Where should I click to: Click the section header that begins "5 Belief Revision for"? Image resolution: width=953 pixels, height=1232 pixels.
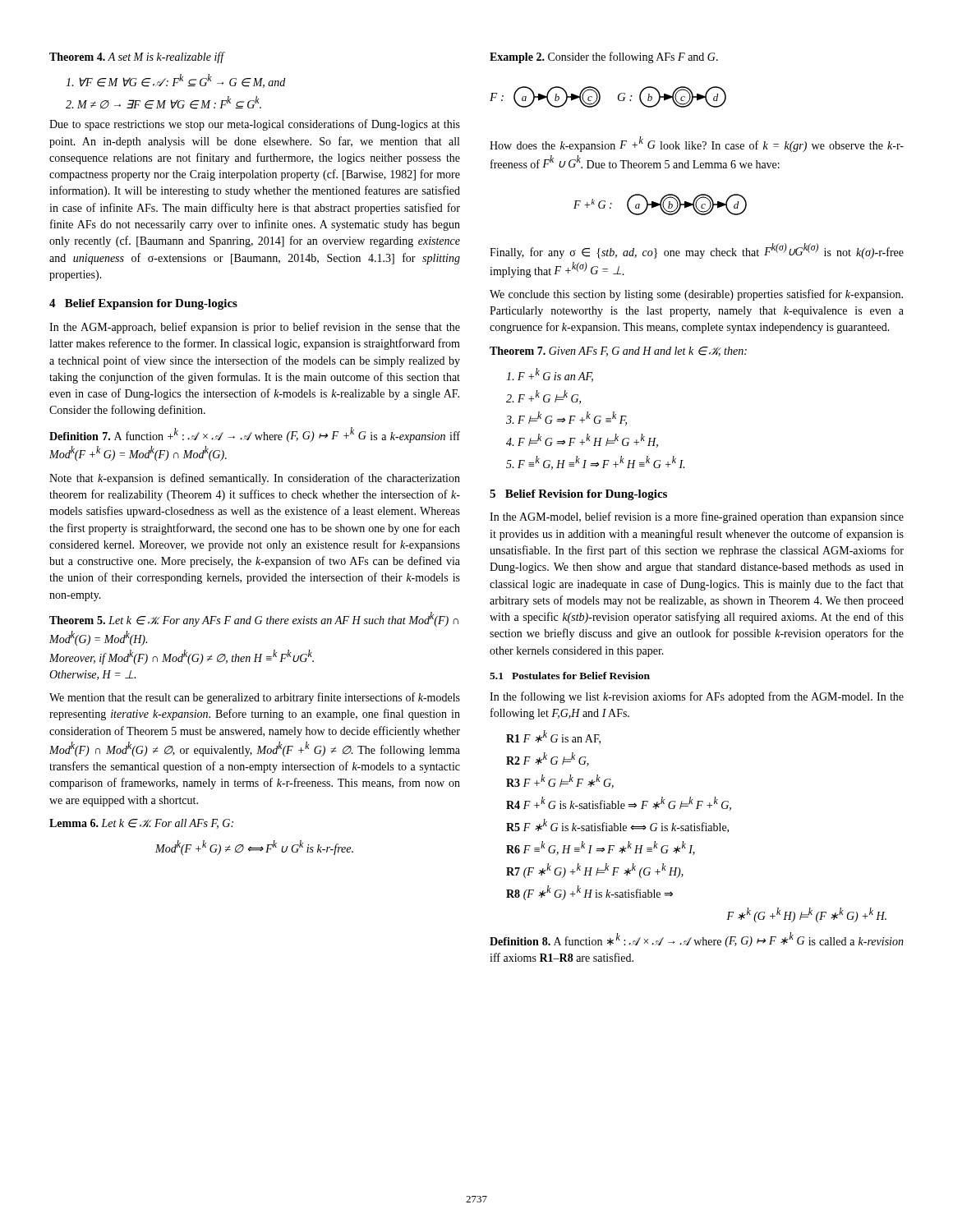(x=579, y=493)
